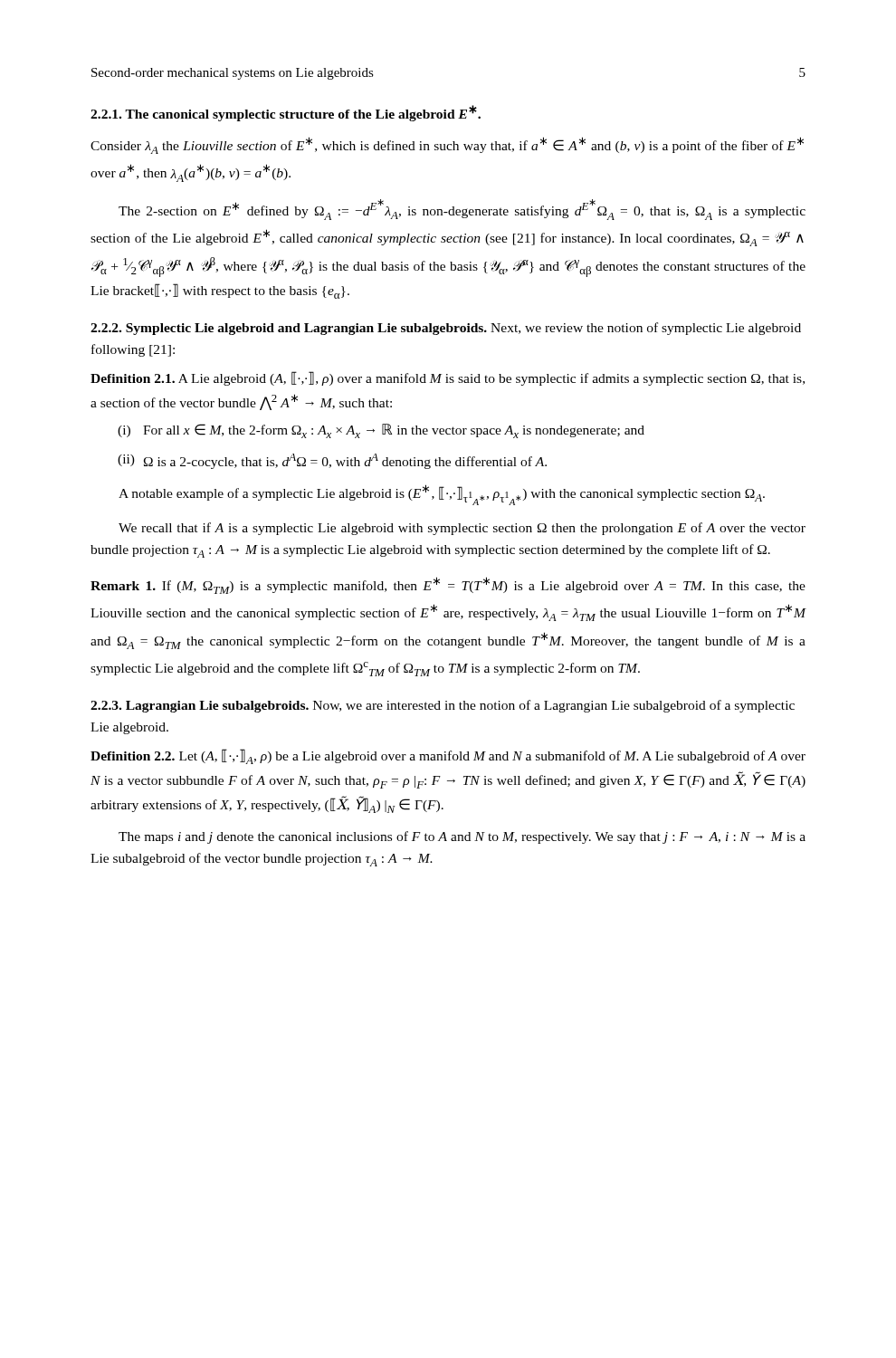Find the block on this page that starts "A notable example of a symplectic Lie"

(x=442, y=495)
